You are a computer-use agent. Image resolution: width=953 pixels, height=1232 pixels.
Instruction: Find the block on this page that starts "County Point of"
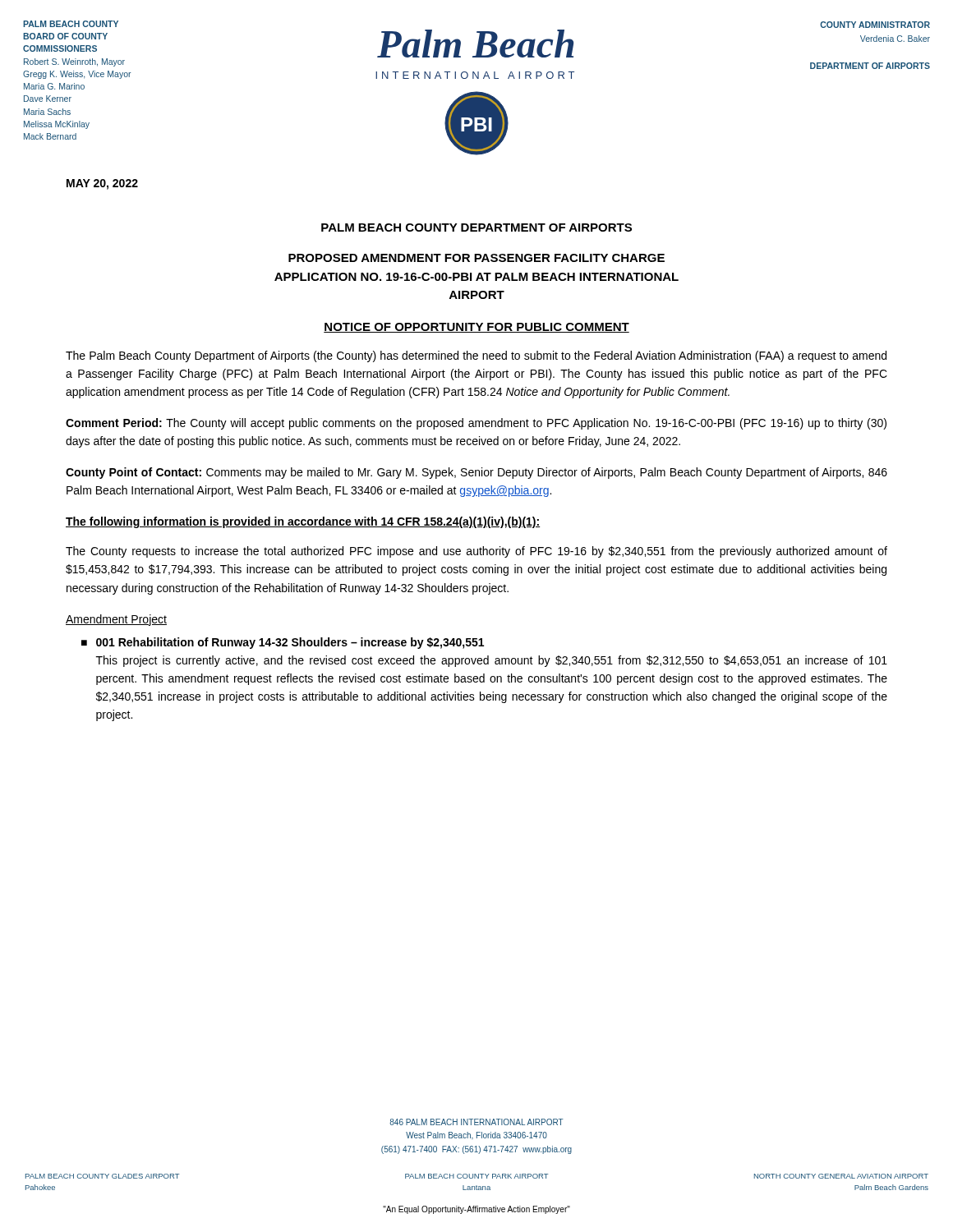tap(476, 481)
